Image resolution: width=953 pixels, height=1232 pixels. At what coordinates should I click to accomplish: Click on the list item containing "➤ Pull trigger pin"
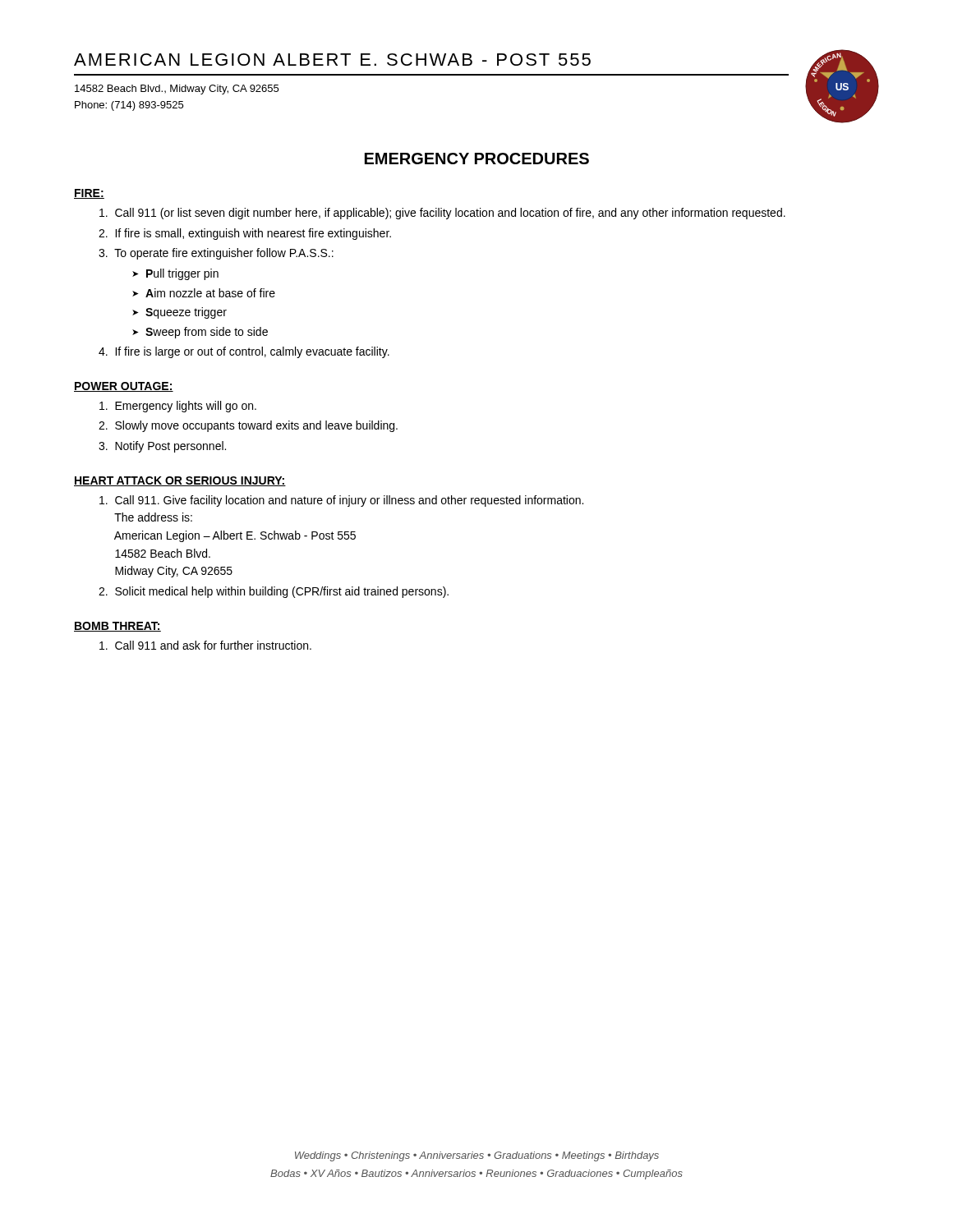[x=175, y=274]
